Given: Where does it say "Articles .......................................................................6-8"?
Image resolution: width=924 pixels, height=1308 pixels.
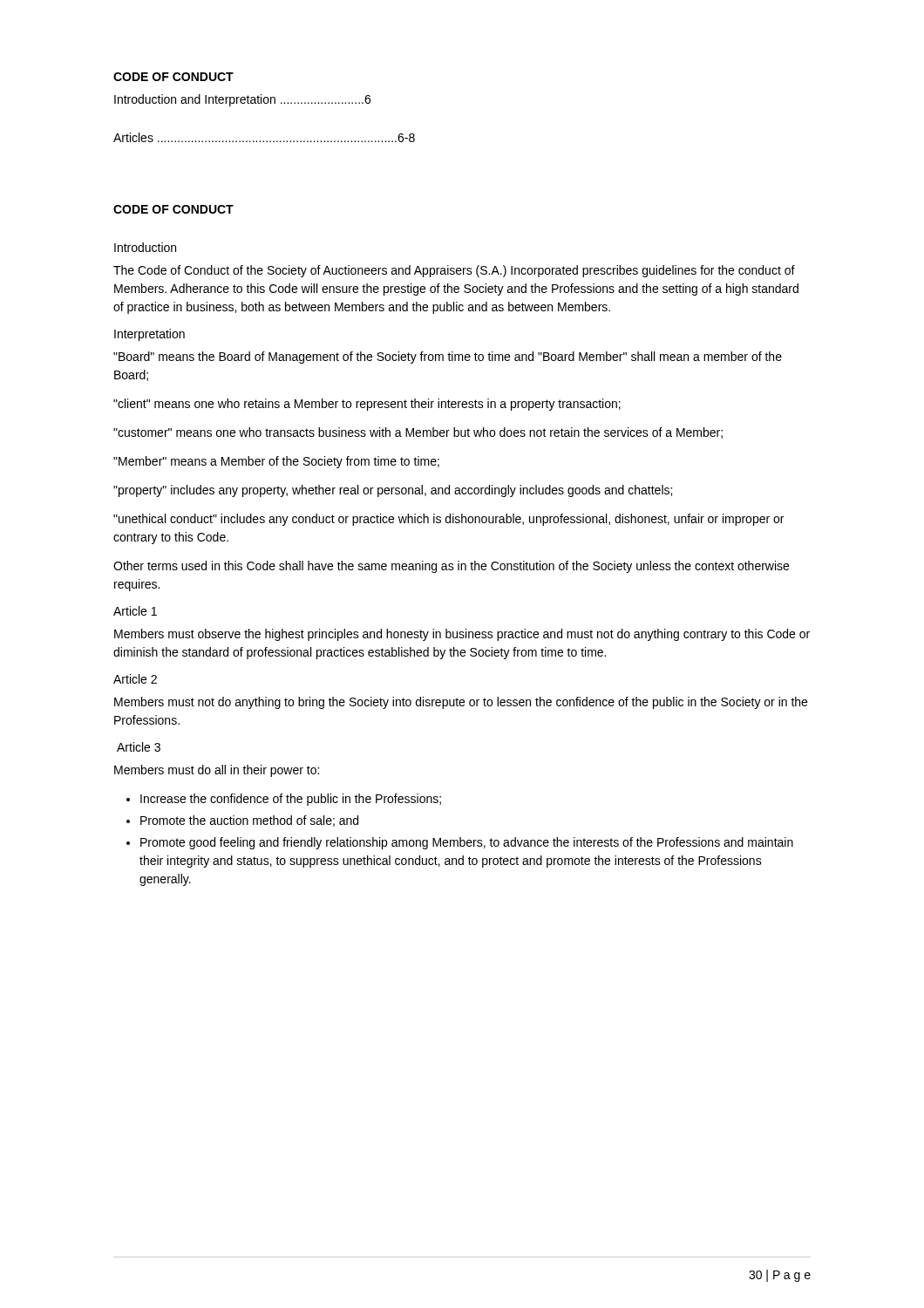Looking at the screenshot, I should pos(264,138).
